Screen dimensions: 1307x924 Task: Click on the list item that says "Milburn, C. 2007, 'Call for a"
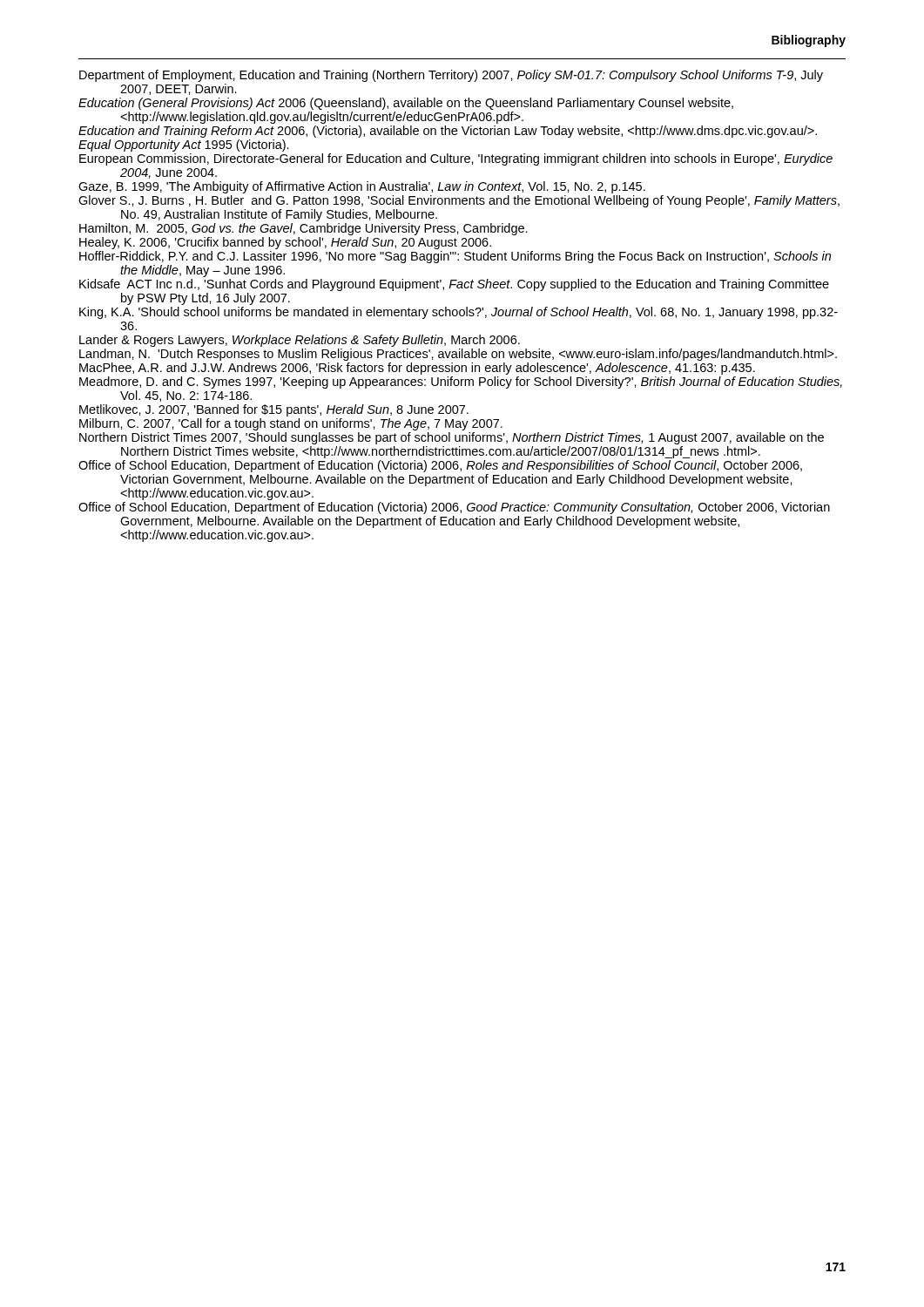point(462,423)
